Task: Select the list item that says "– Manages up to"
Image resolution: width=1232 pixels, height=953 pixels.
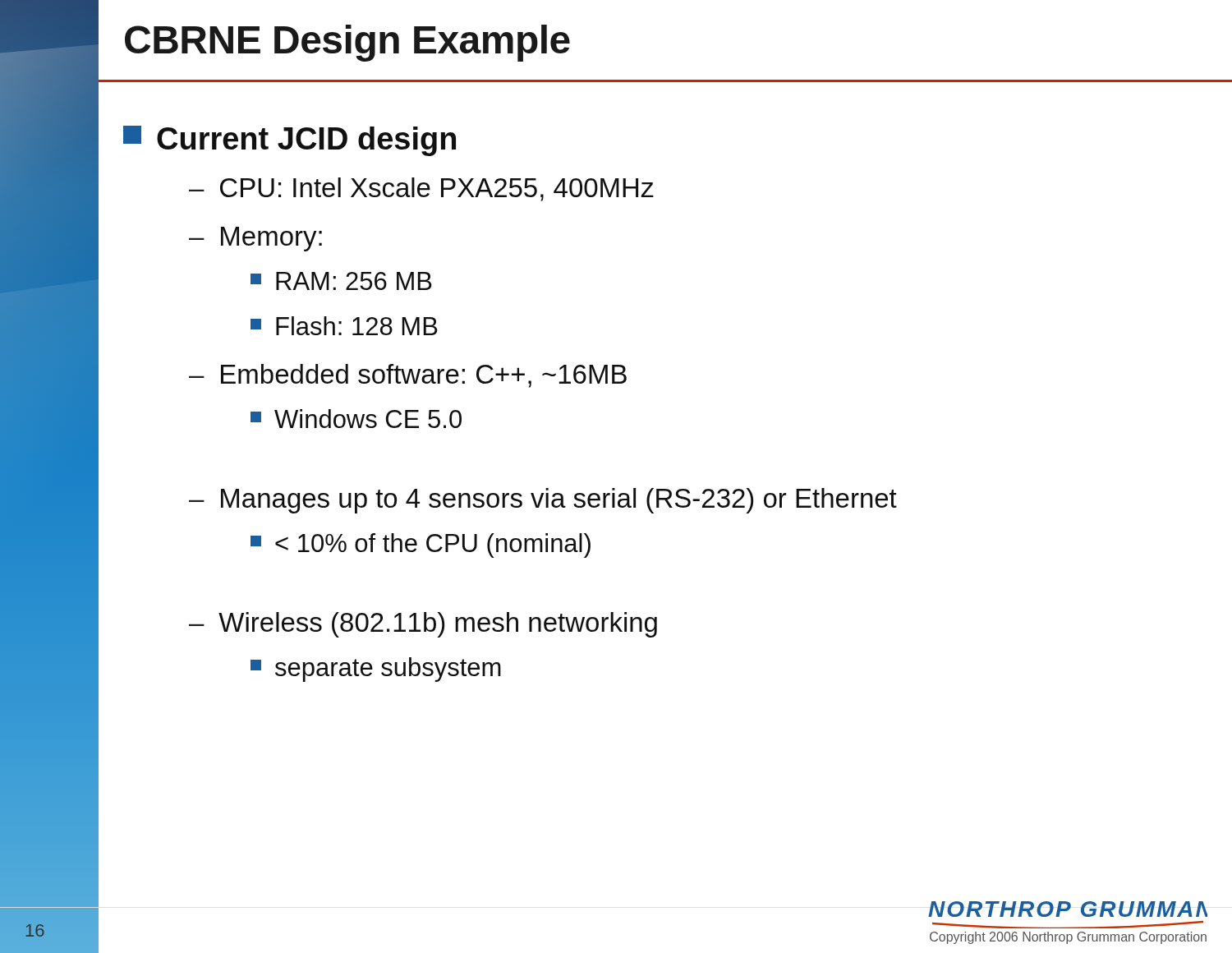Action: (543, 499)
